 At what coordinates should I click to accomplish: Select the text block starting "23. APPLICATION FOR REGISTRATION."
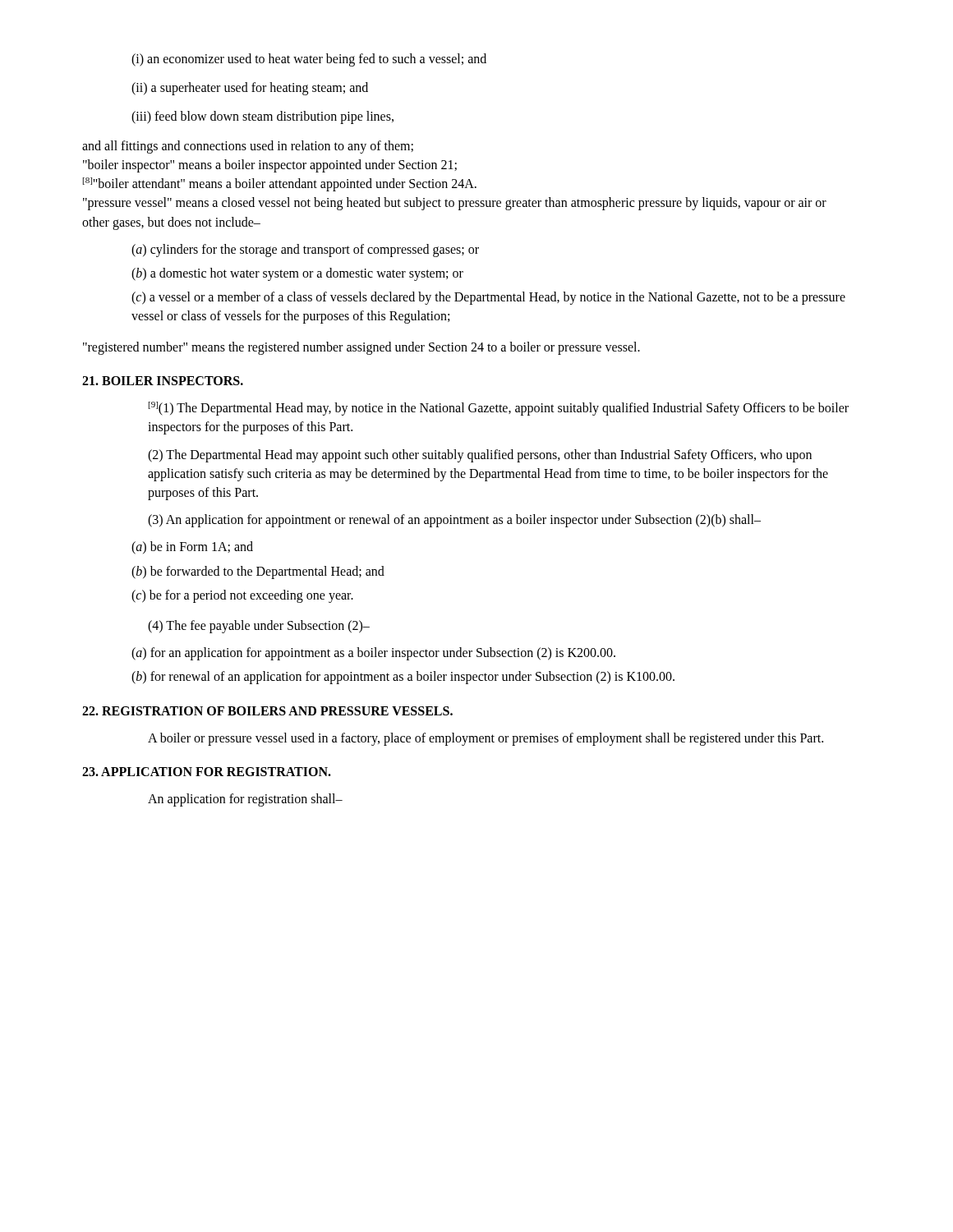(x=207, y=772)
